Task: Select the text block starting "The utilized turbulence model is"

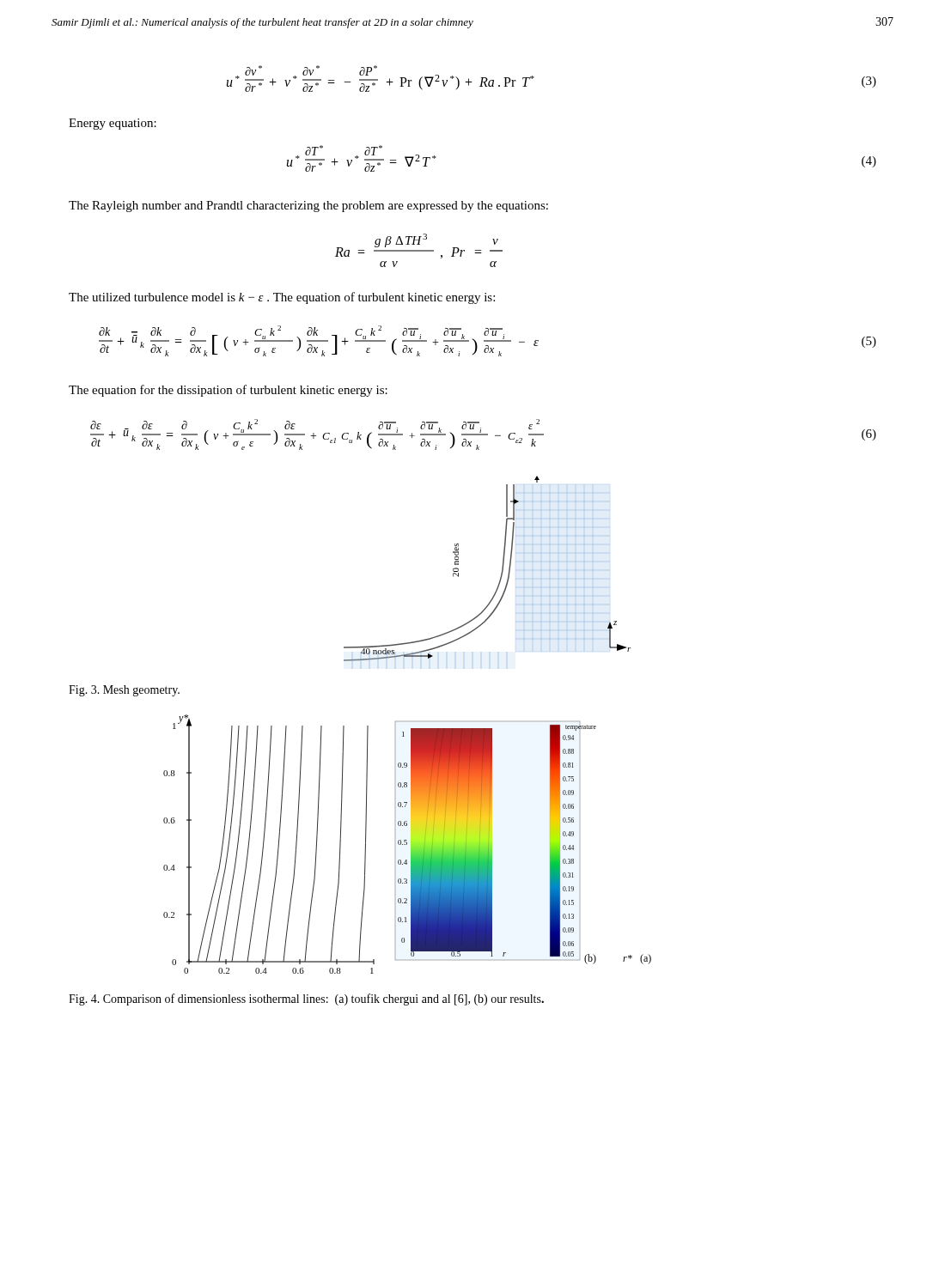Action: (282, 297)
